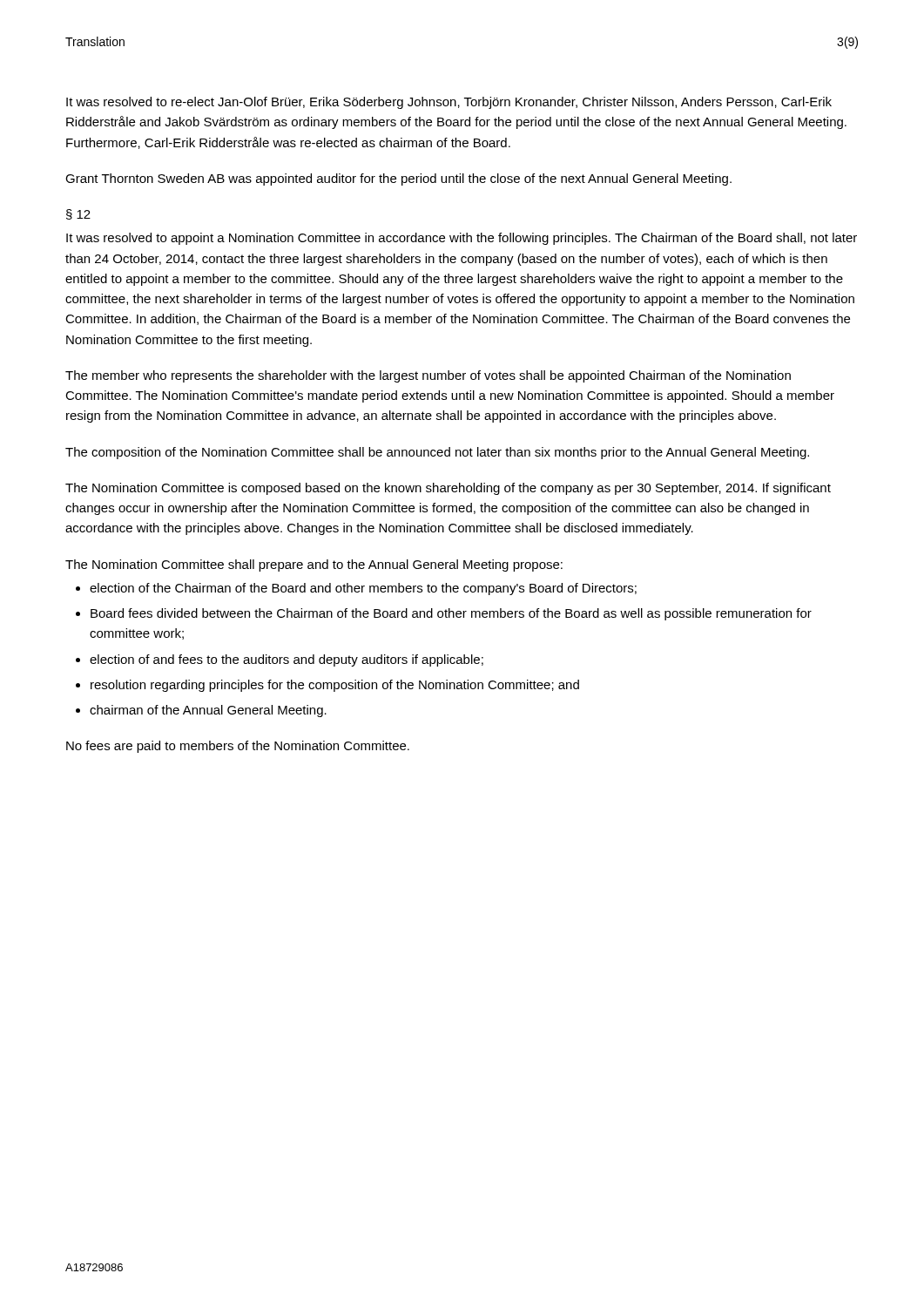Image resolution: width=924 pixels, height=1307 pixels.
Task: Locate the text block containing "The member who represents the shareholder"
Action: click(450, 395)
